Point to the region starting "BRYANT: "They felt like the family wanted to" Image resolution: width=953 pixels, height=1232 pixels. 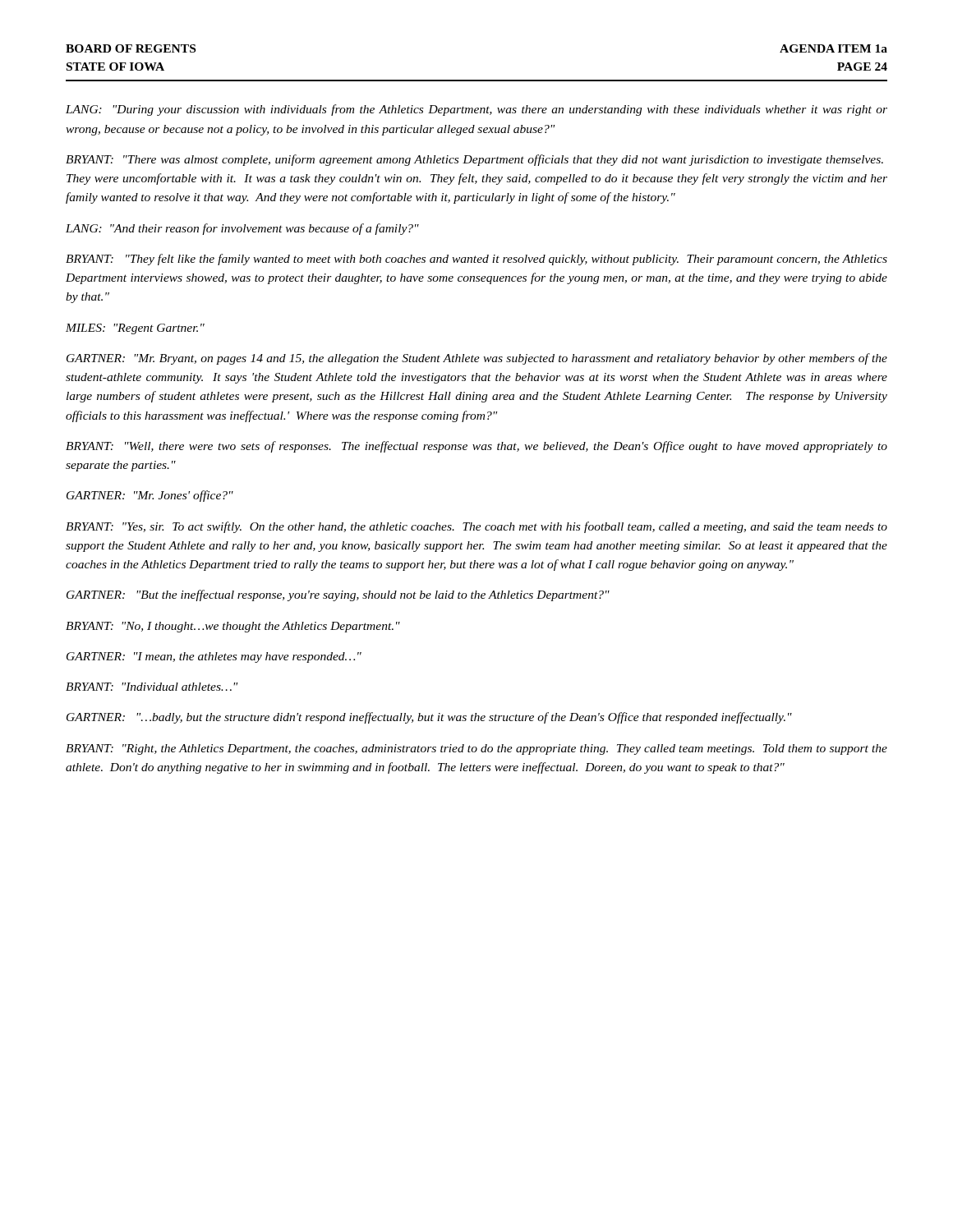click(x=476, y=277)
